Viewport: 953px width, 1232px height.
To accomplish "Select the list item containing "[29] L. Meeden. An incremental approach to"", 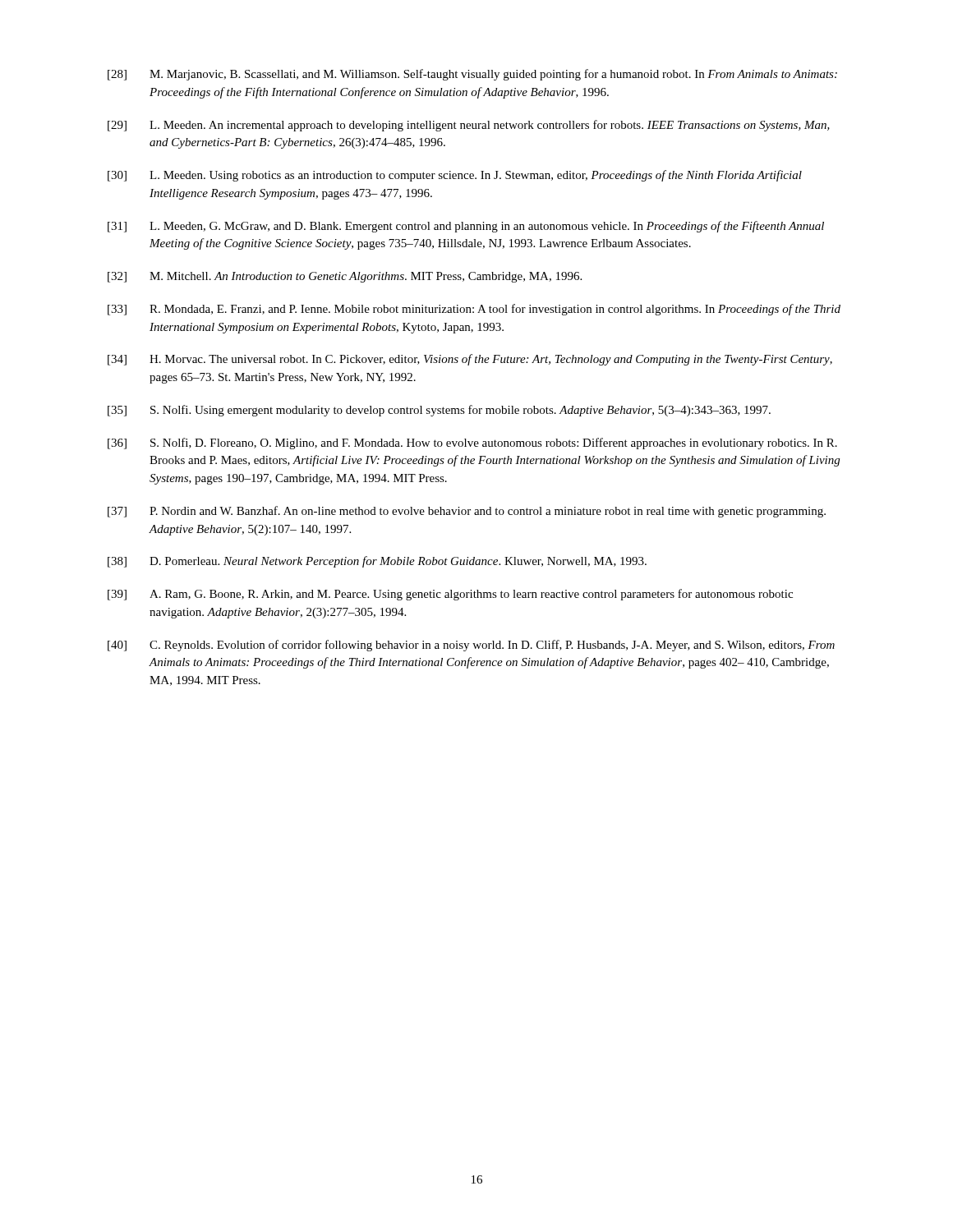I will (476, 134).
